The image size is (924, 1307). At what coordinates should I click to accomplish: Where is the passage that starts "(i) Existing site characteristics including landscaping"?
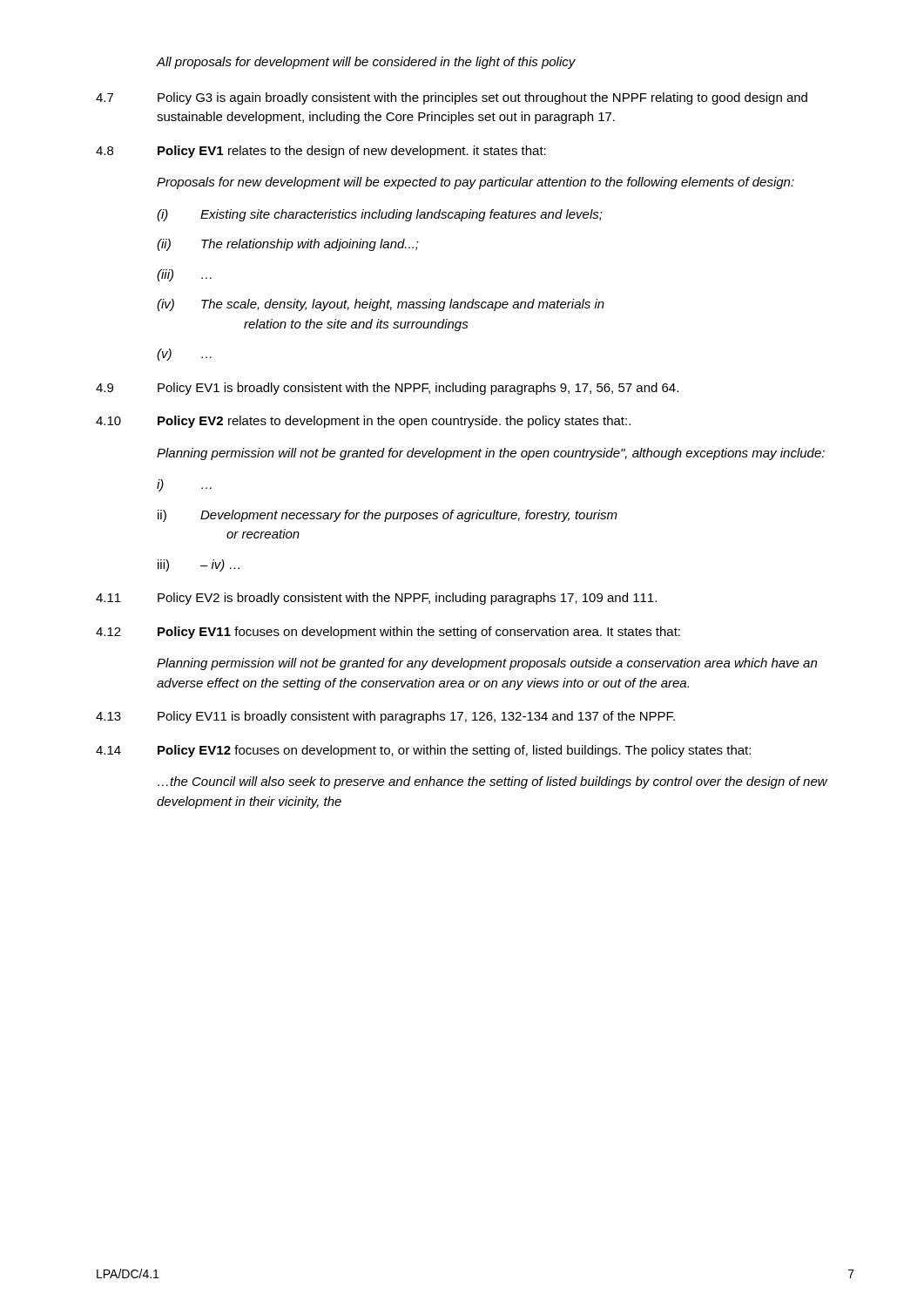pos(506,214)
